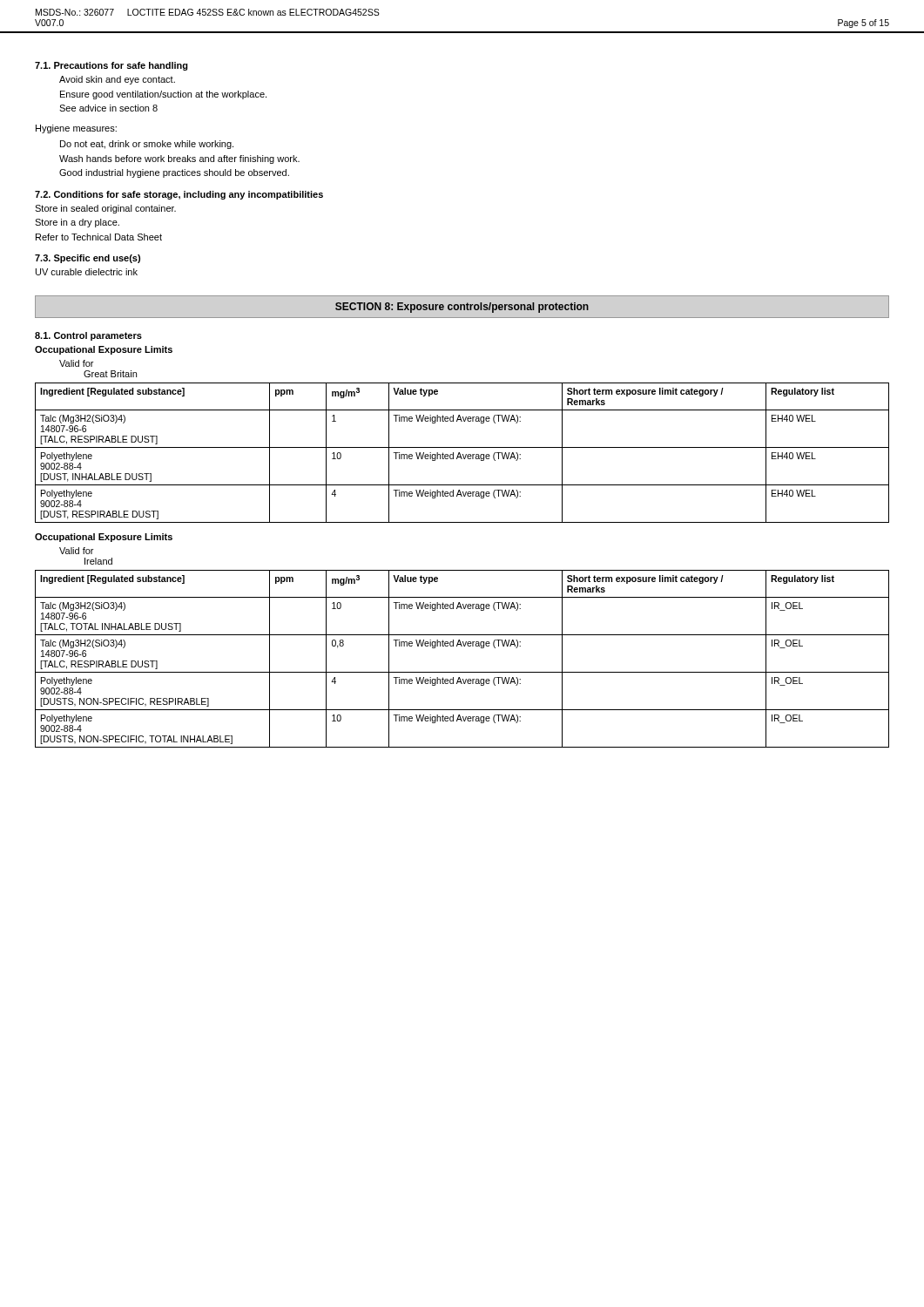Select the text block that reads "Do not eat,"
924x1307 pixels.
(180, 158)
